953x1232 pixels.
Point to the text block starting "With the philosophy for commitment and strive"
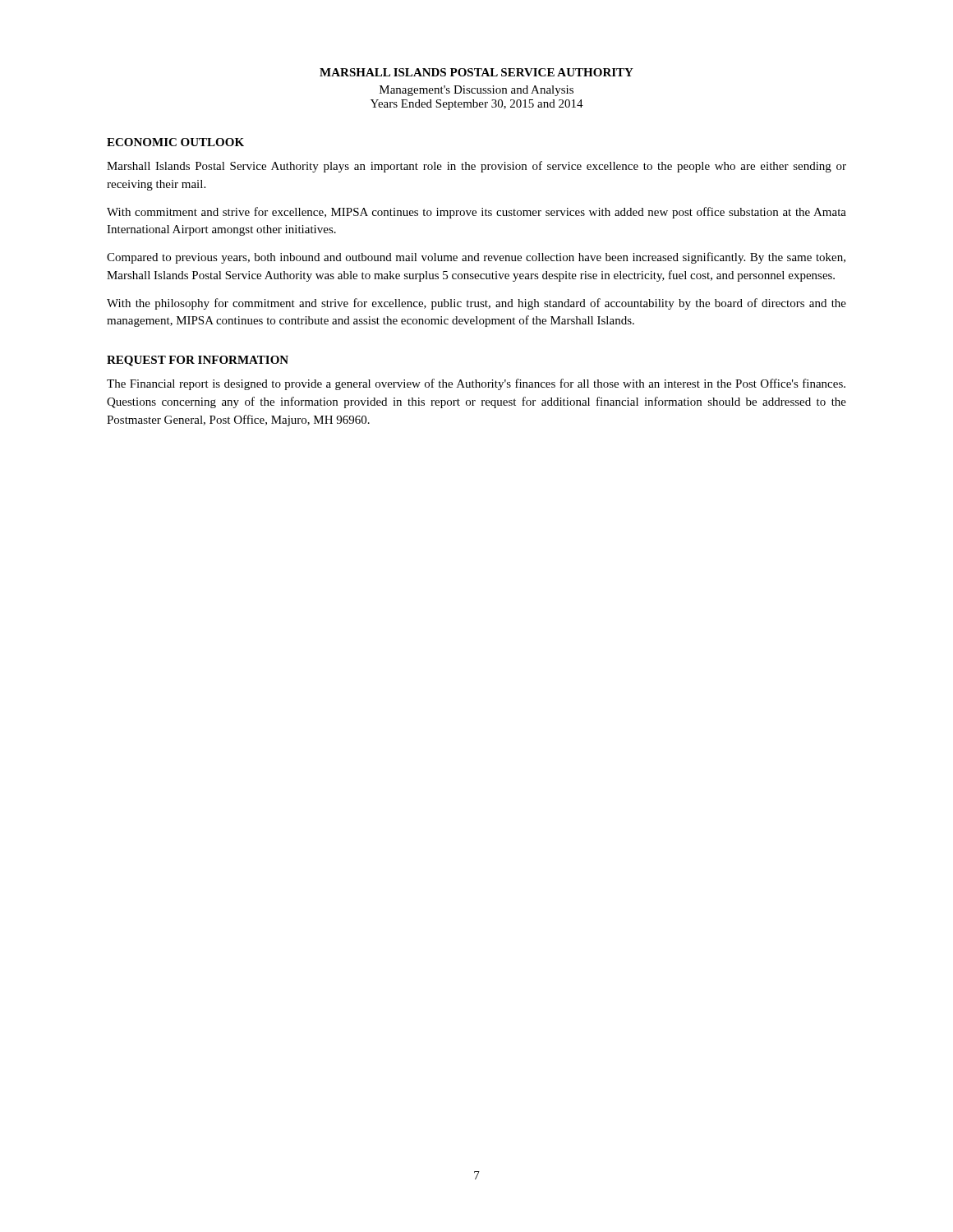tap(476, 312)
